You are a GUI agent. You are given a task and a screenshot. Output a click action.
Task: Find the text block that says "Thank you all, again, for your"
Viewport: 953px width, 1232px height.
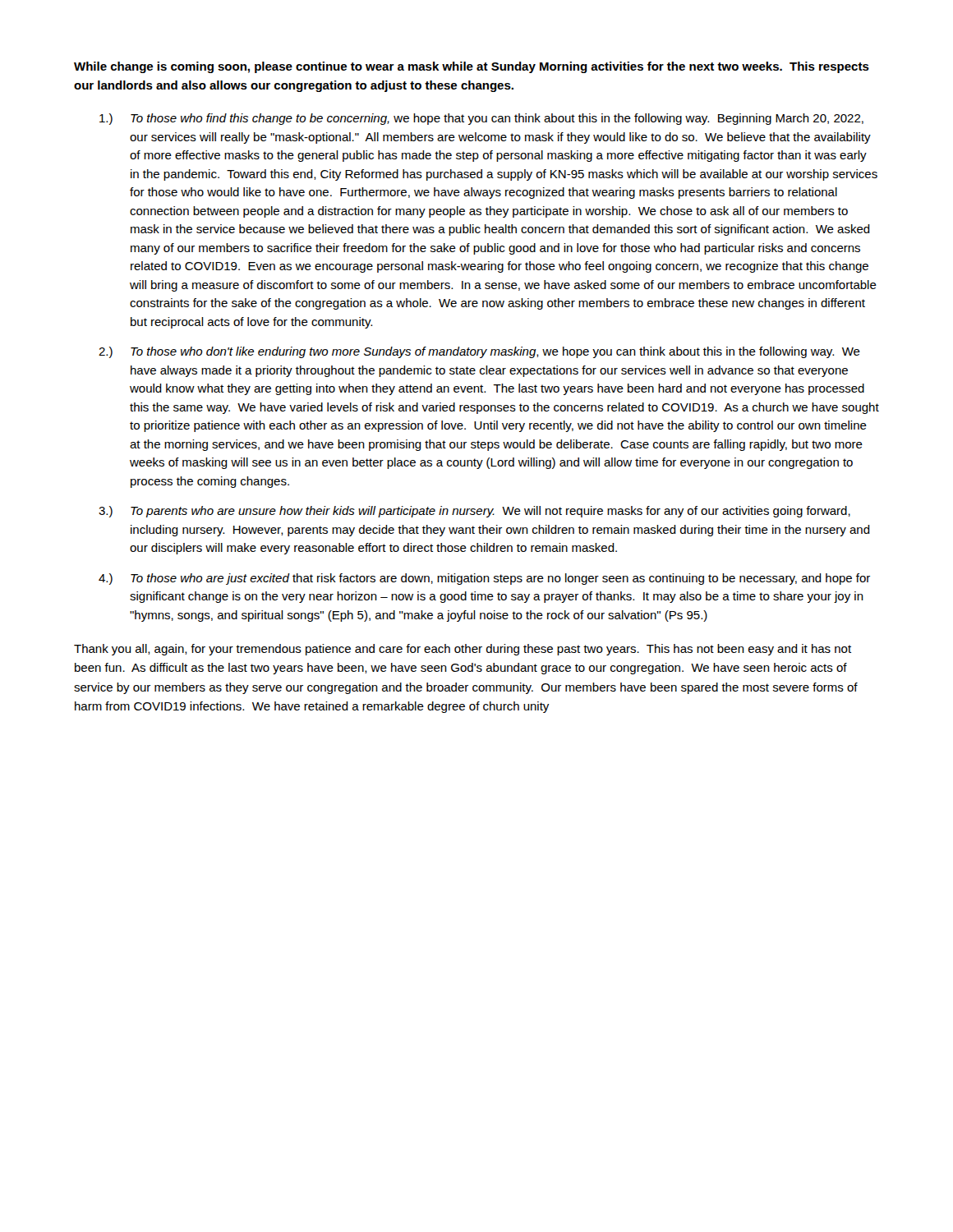click(x=466, y=677)
